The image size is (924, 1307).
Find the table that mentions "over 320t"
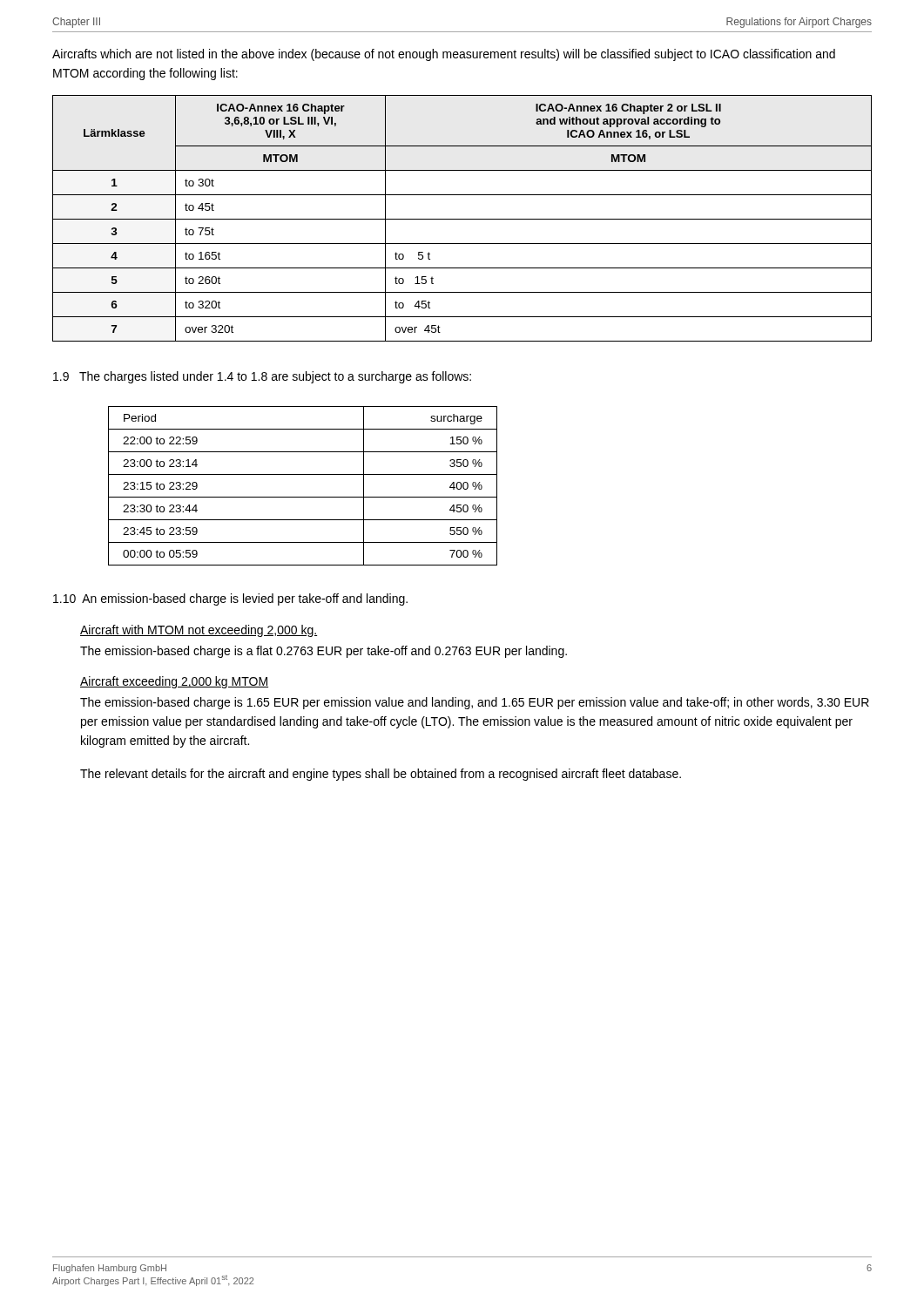pos(462,219)
